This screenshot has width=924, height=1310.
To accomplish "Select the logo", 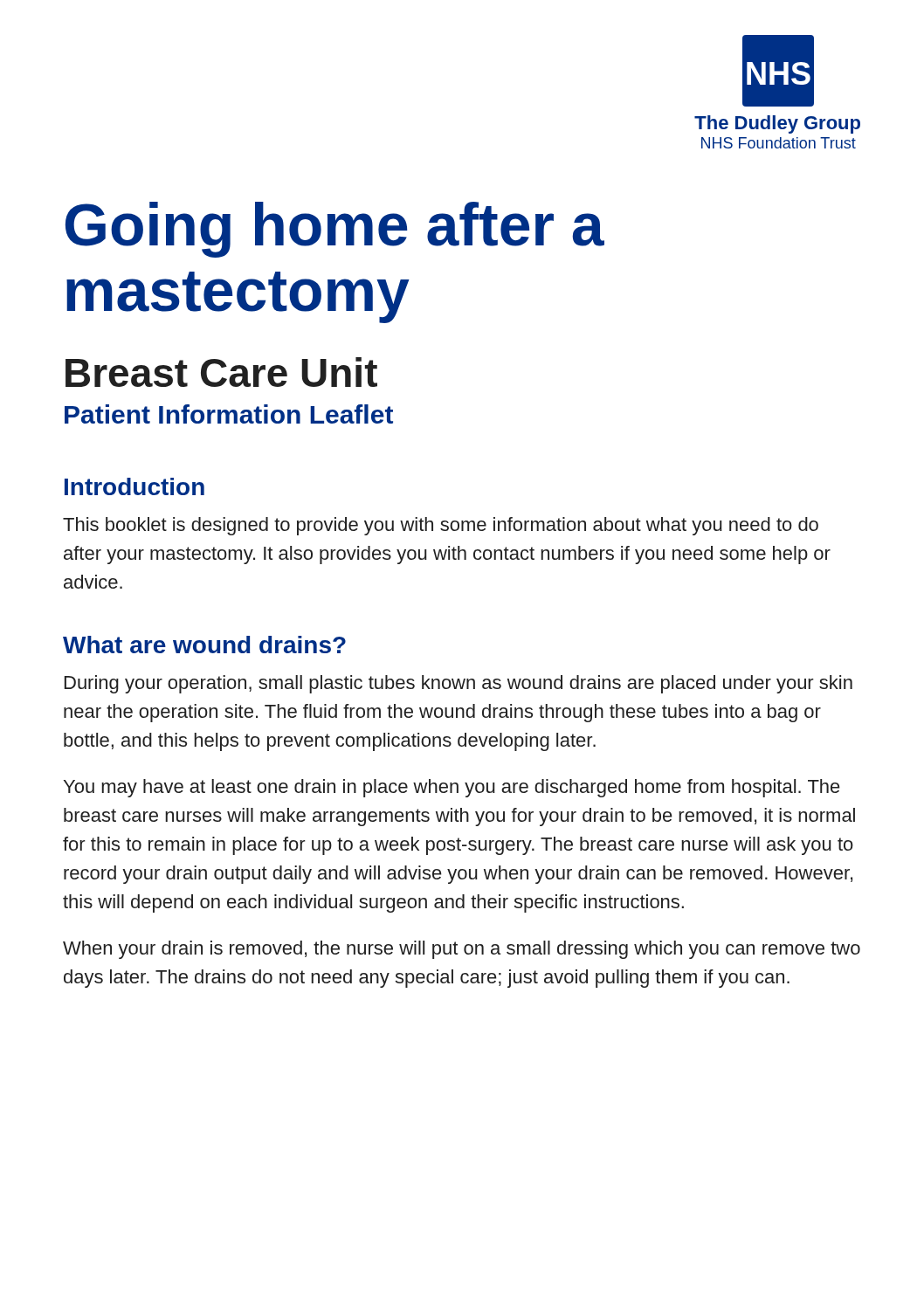I will (x=778, y=94).
